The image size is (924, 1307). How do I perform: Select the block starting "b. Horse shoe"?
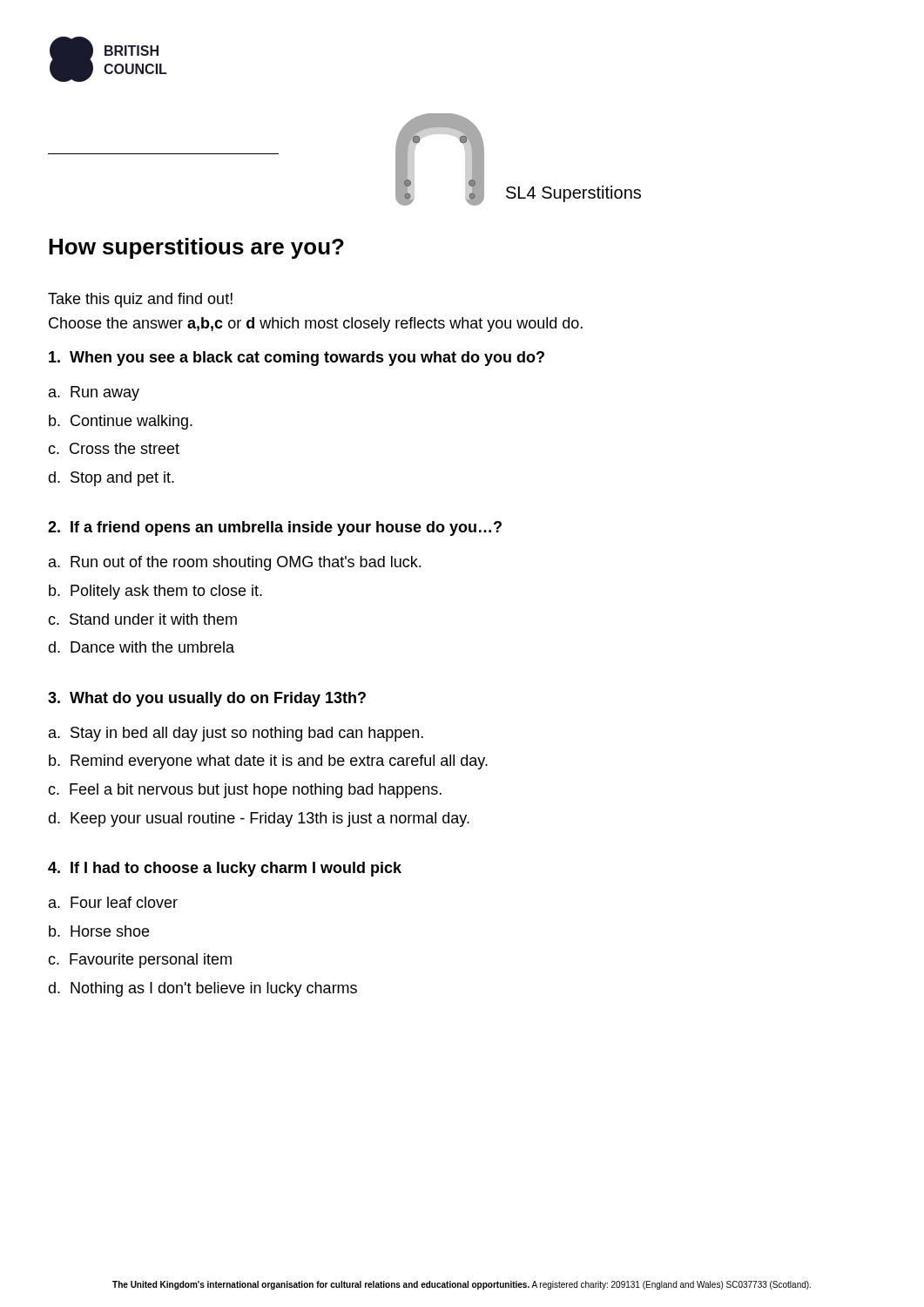[99, 931]
